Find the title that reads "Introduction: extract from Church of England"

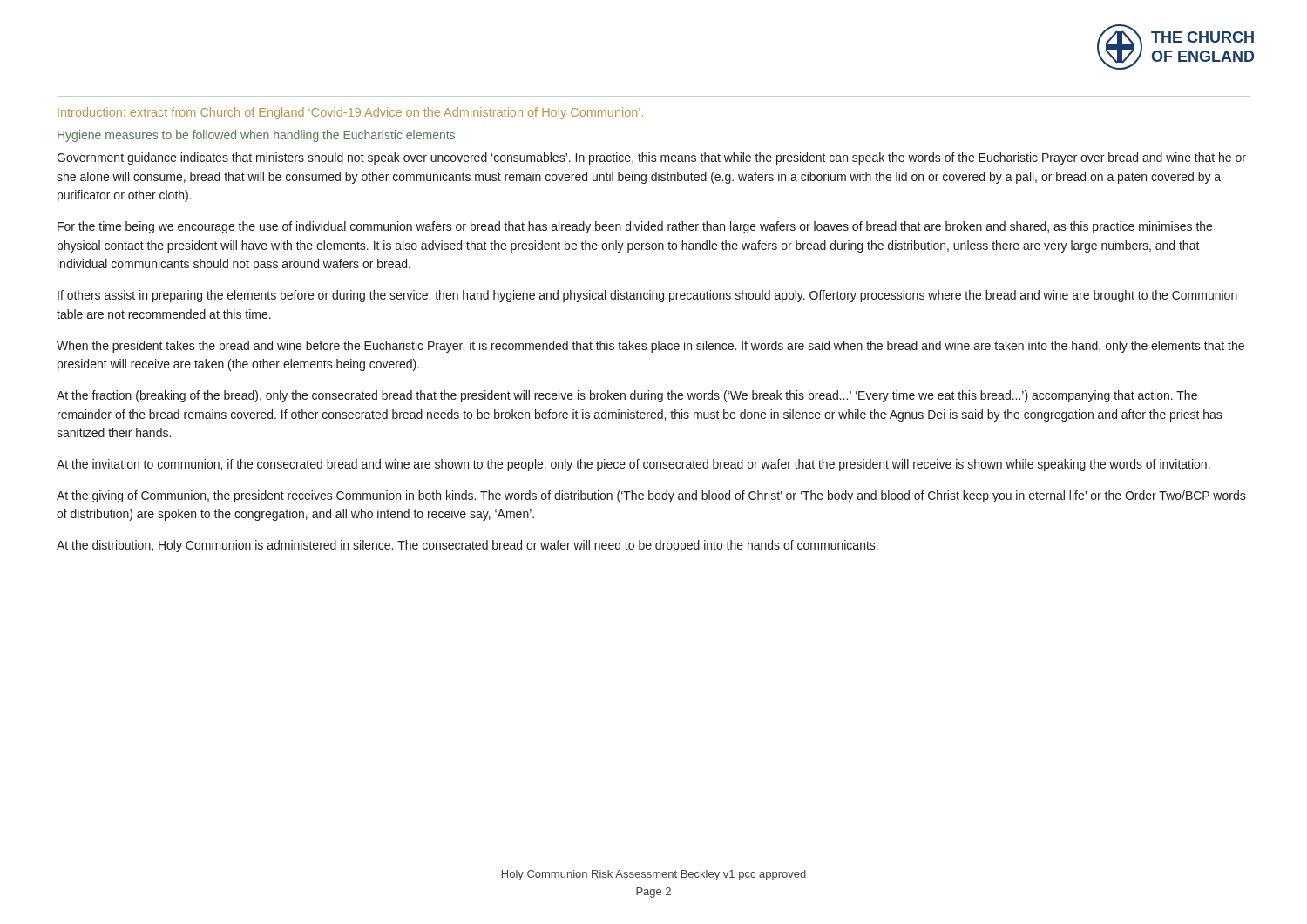coord(351,112)
